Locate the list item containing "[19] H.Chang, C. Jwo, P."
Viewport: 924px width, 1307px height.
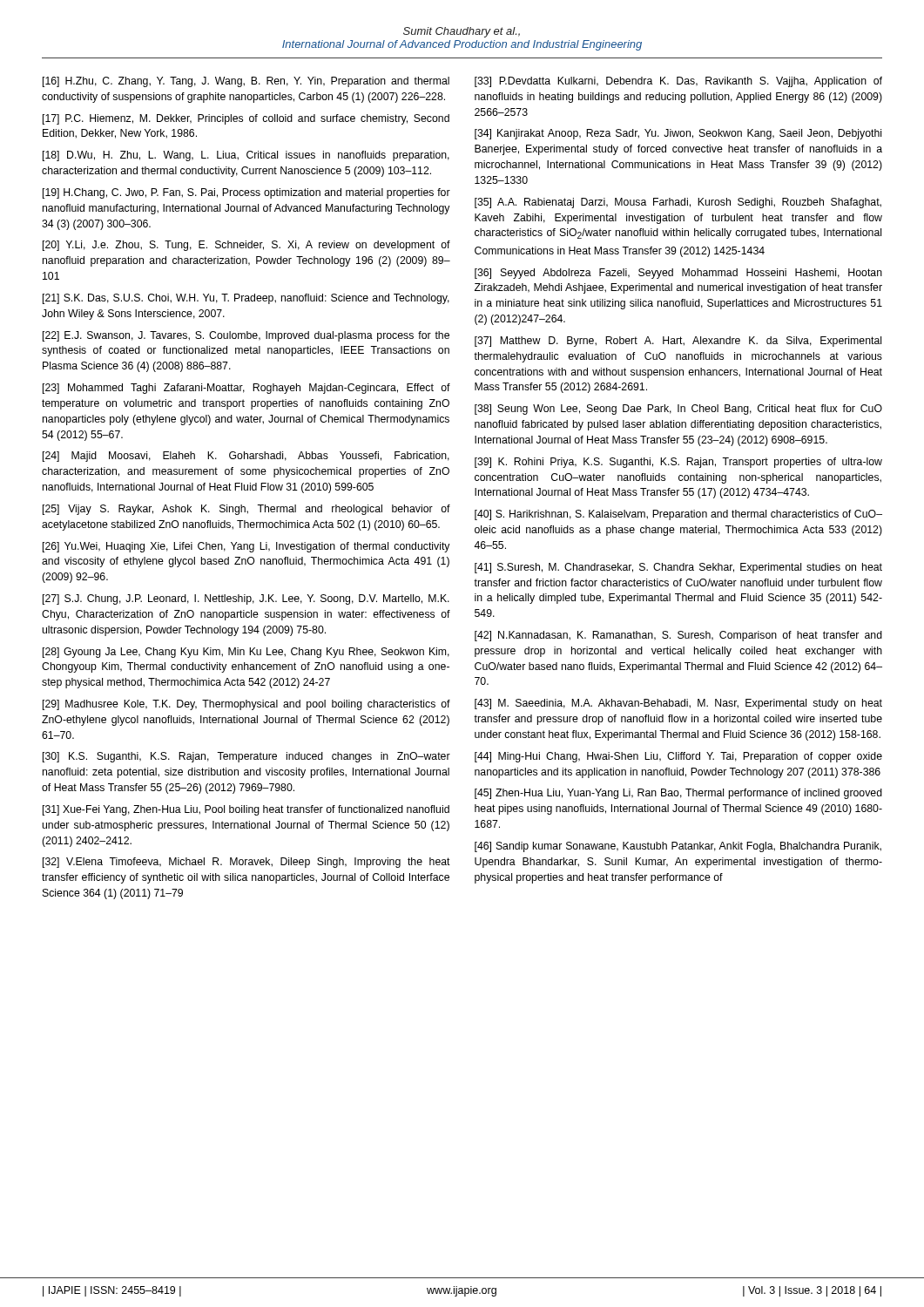pos(246,208)
